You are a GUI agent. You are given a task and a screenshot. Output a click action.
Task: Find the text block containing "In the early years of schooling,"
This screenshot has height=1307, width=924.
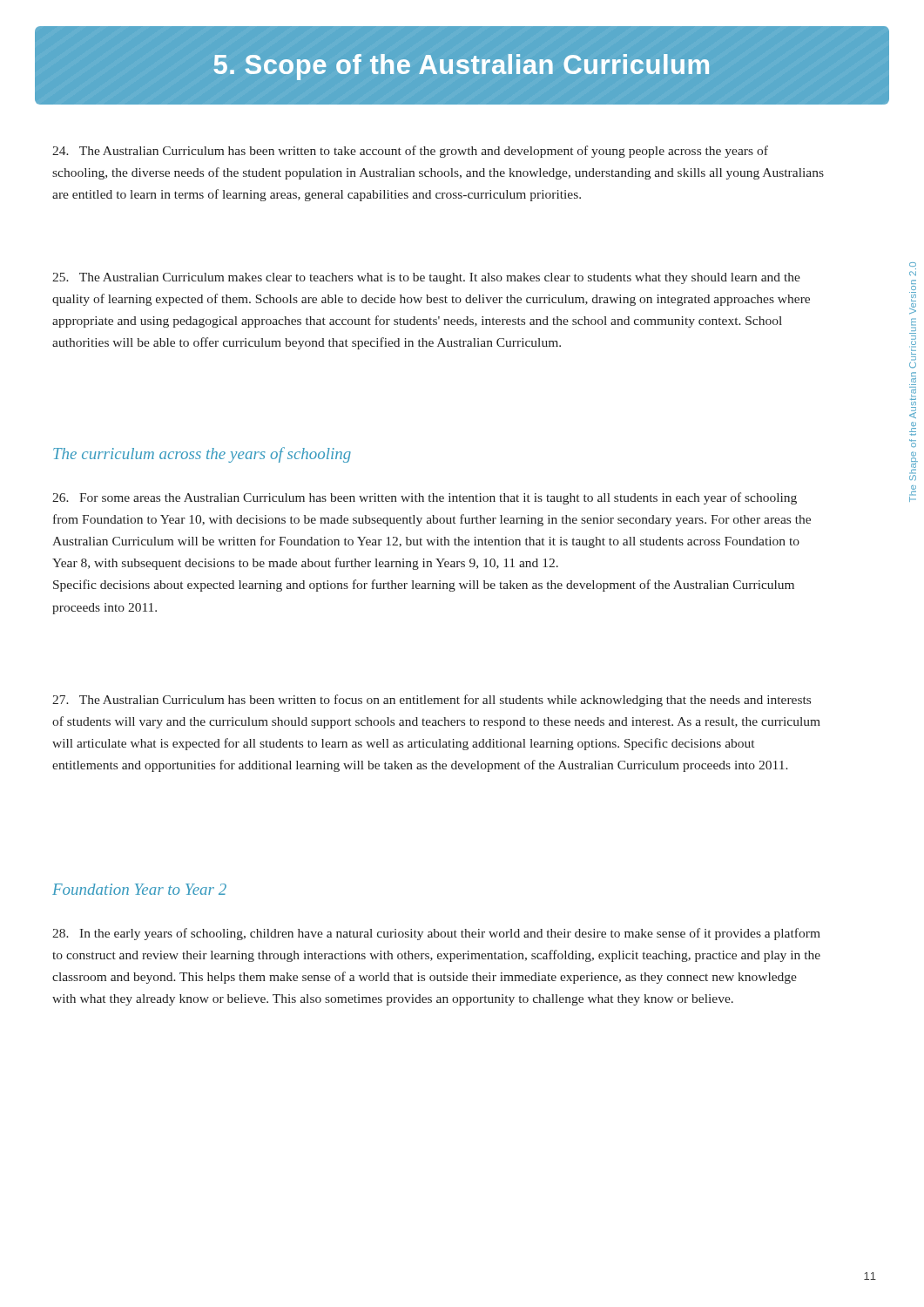(436, 966)
